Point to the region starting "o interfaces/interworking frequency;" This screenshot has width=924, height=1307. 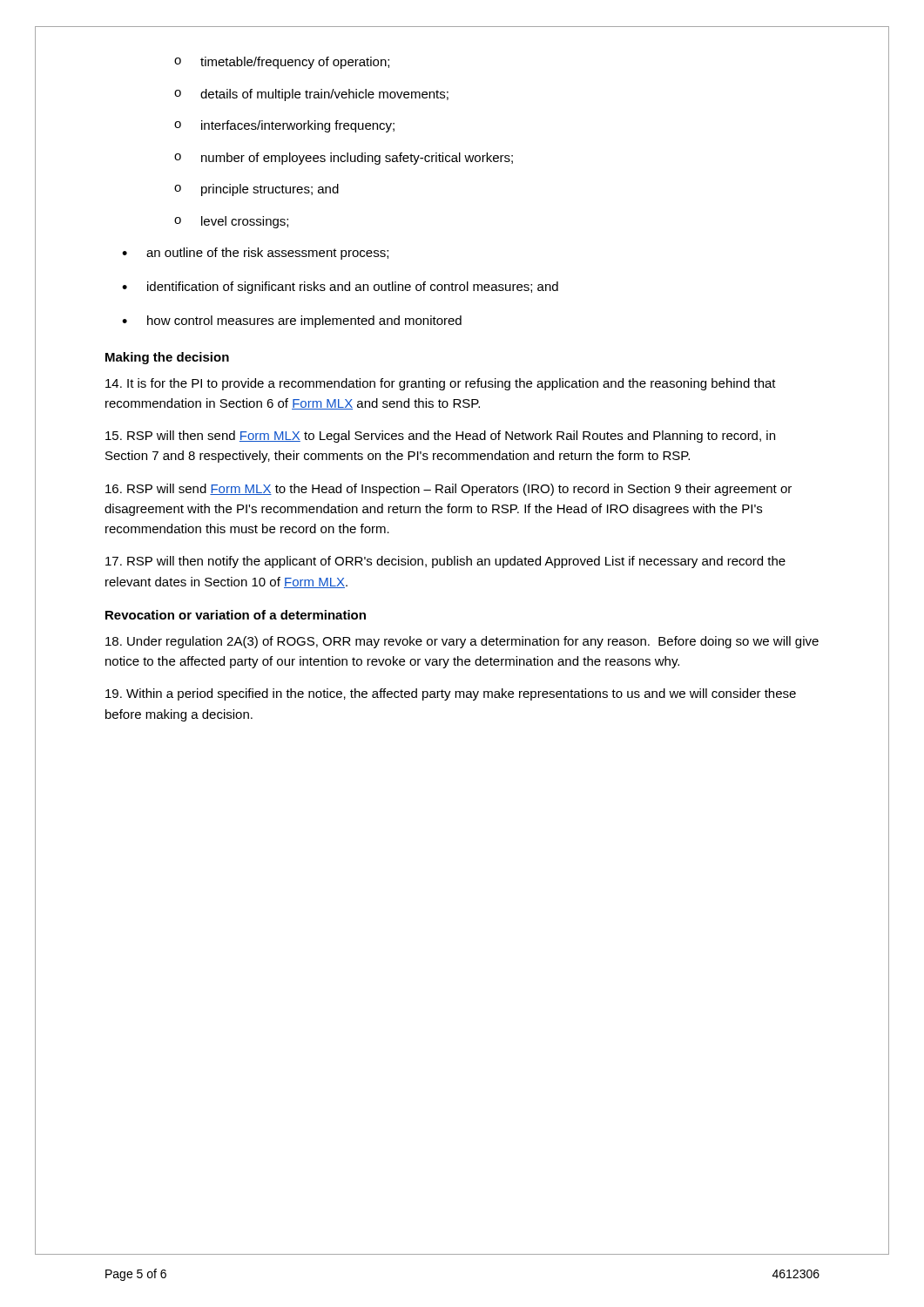[x=284, y=126]
